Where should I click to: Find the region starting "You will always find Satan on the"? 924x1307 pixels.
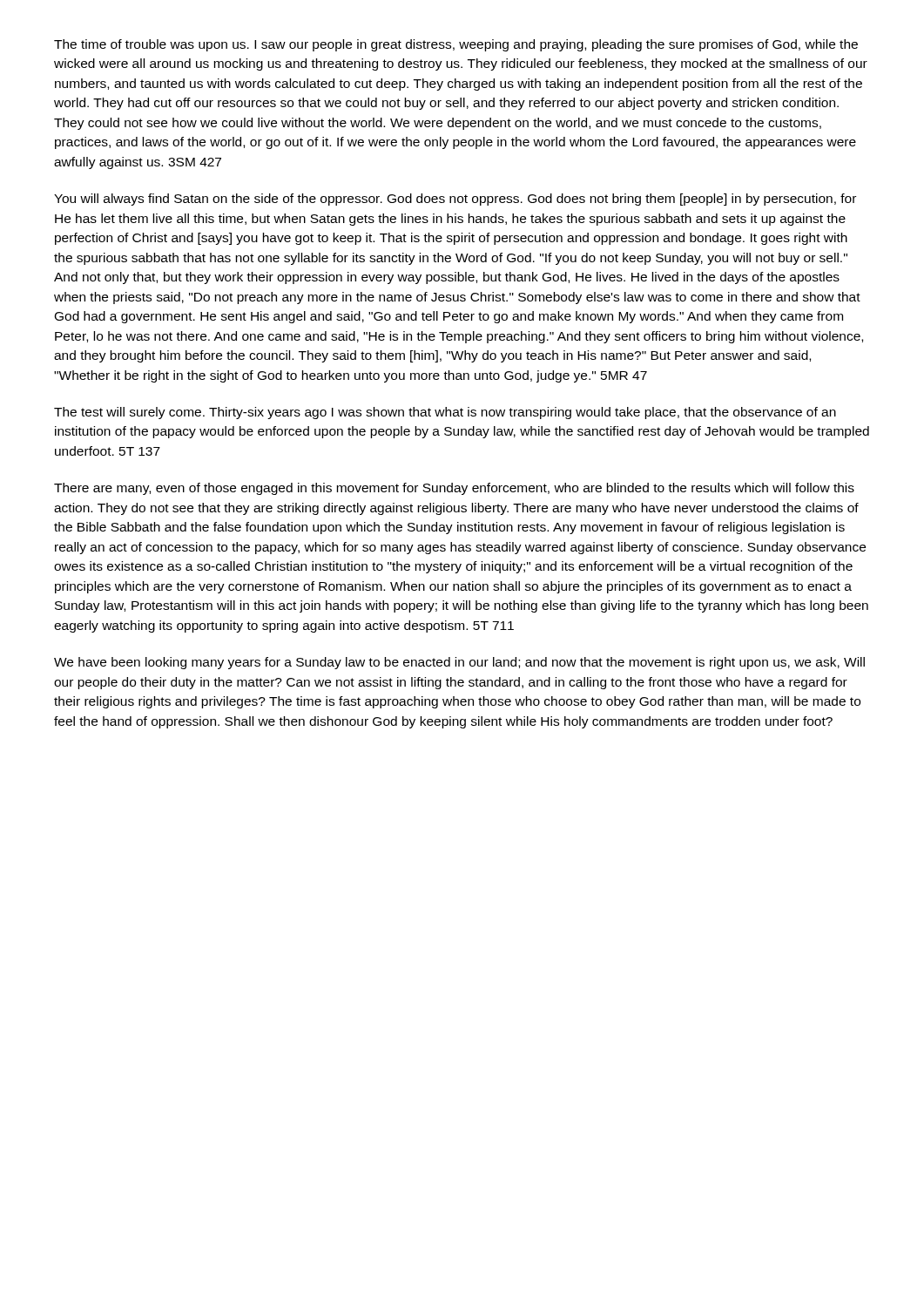click(459, 287)
